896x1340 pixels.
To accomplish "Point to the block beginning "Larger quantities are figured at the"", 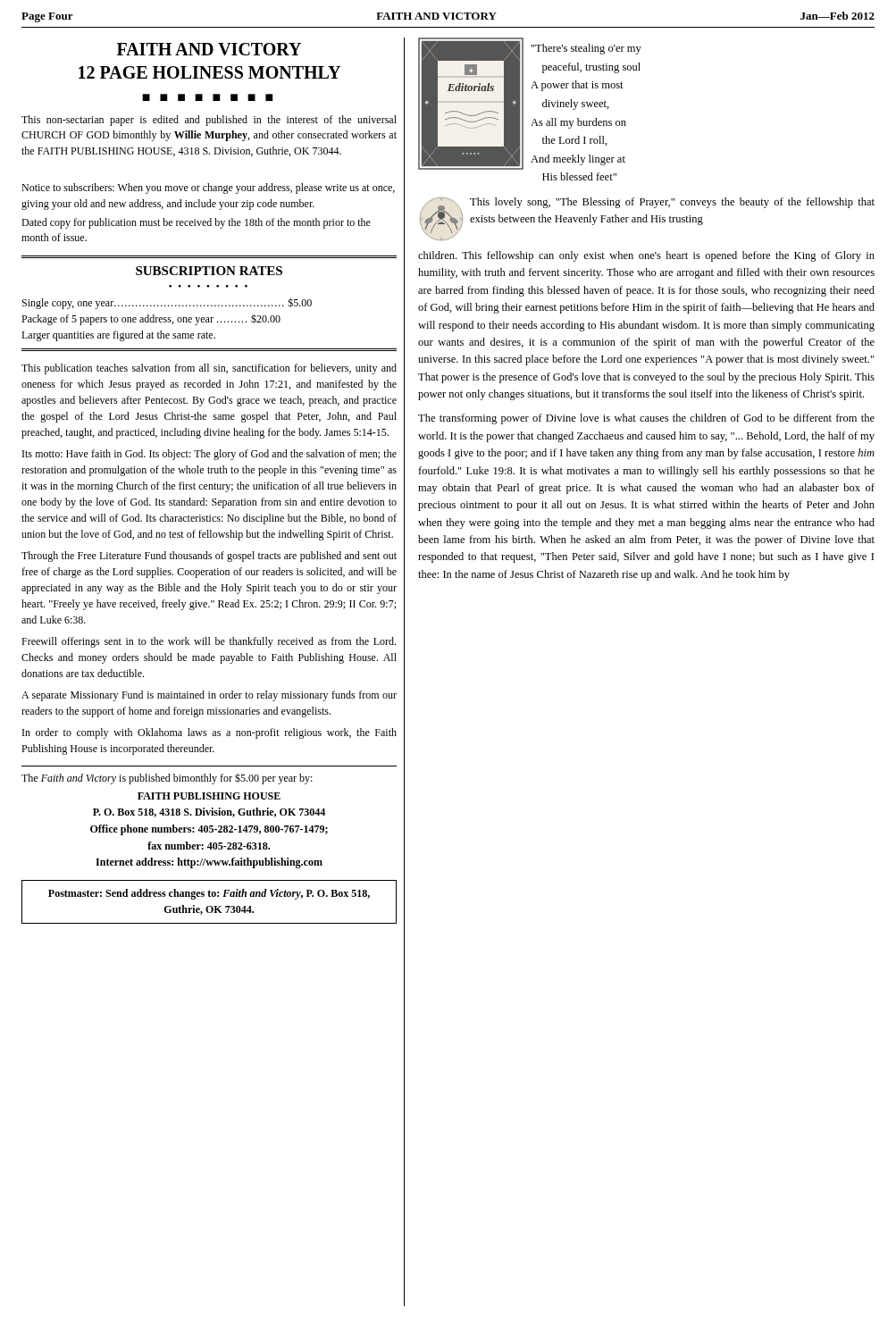I will point(119,335).
